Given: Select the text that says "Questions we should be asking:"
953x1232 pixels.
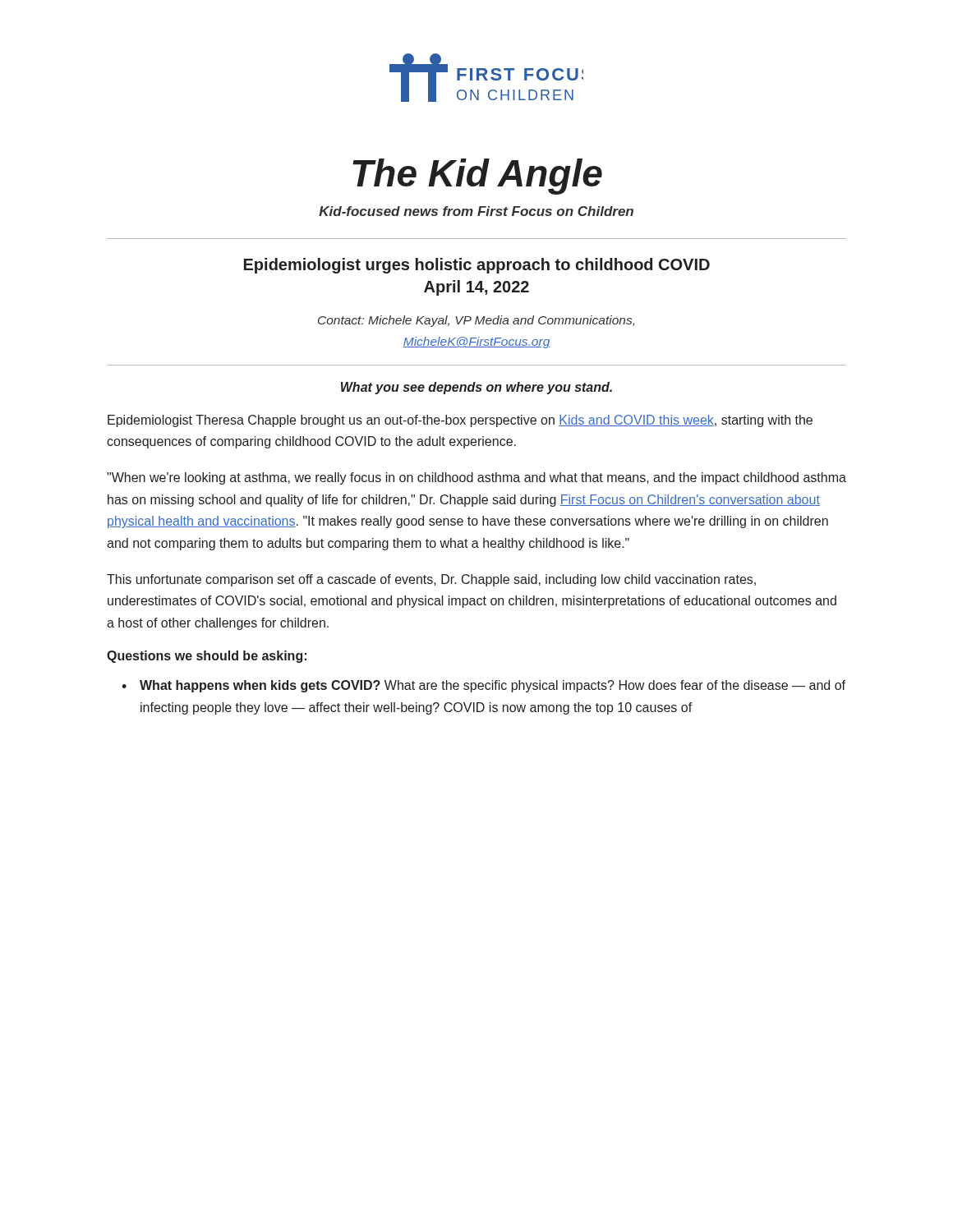Looking at the screenshot, I should pyautogui.click(x=207, y=656).
